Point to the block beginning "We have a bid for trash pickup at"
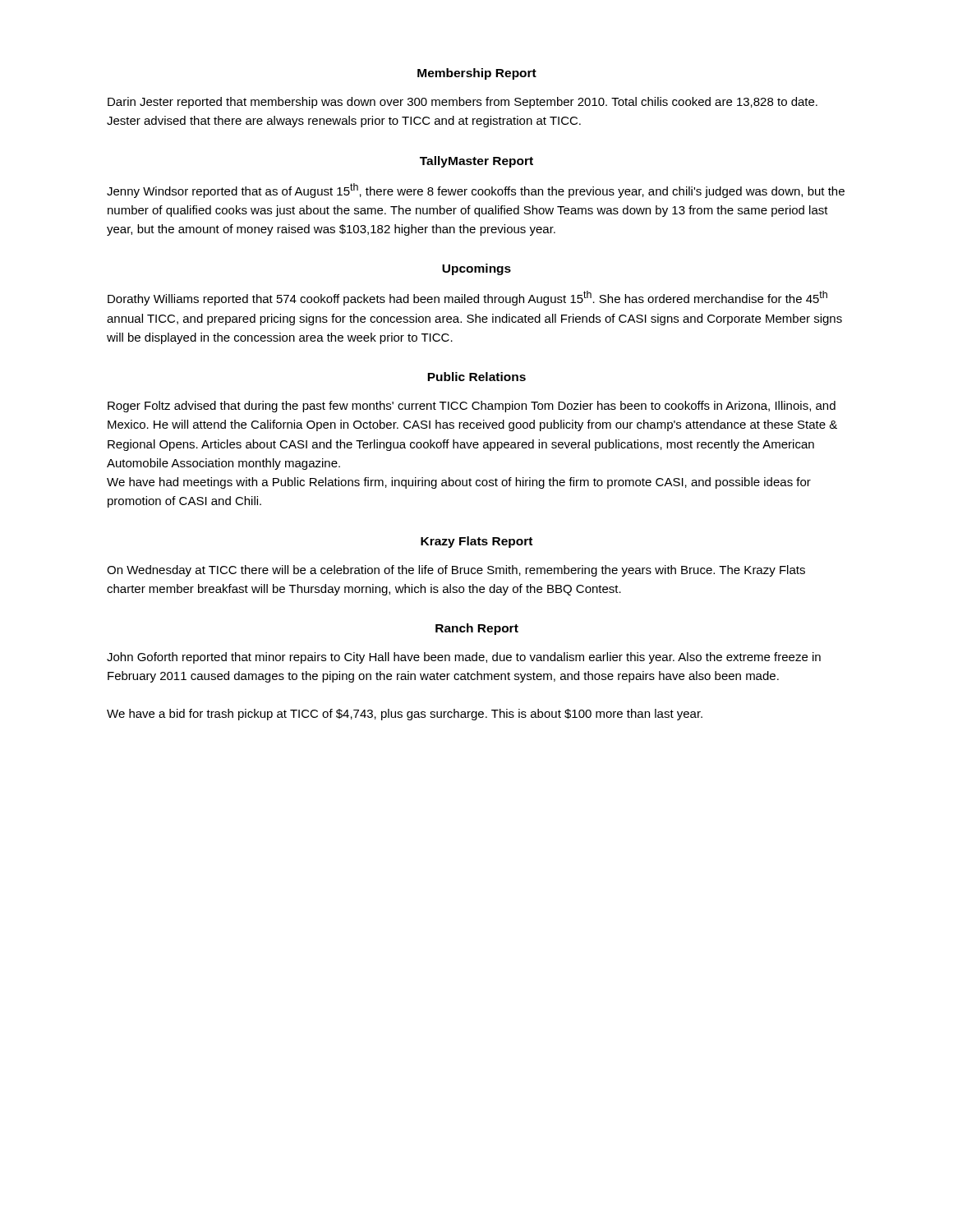Image resolution: width=953 pixels, height=1232 pixels. tap(405, 713)
